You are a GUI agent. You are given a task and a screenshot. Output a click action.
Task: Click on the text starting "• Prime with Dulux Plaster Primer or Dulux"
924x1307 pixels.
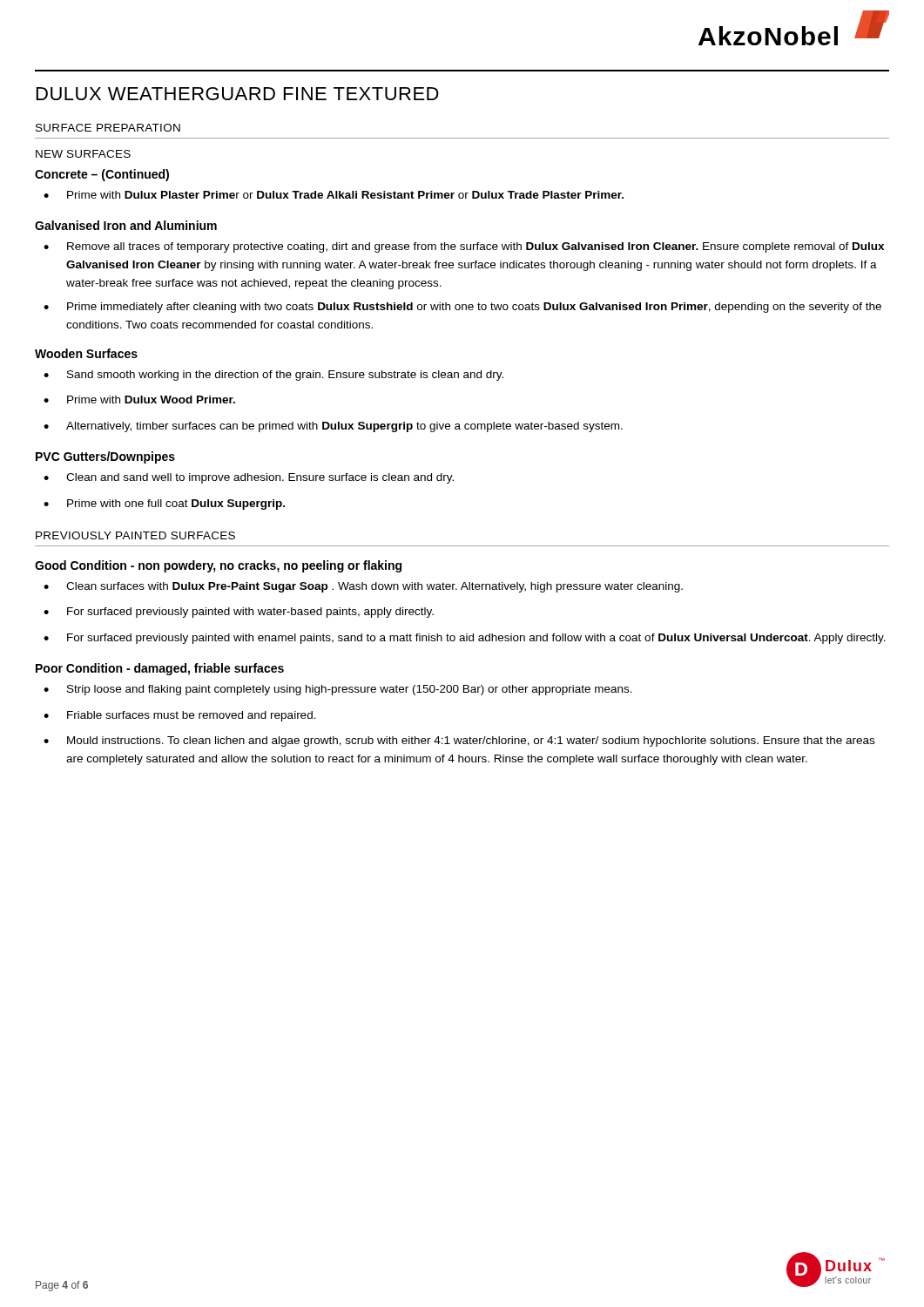coord(466,197)
